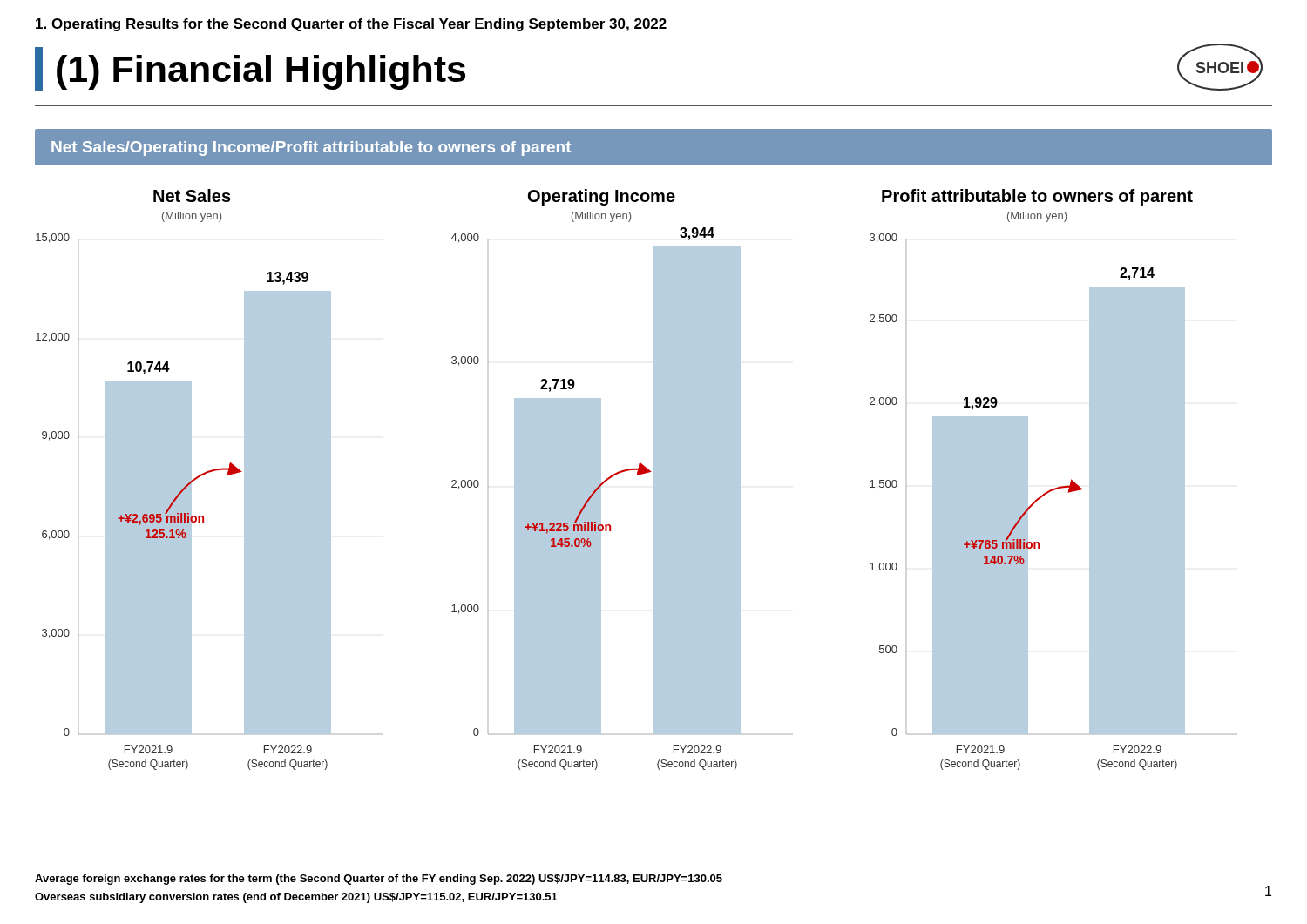Select the passage starting "(1) Financial Highlights"
The image size is (1307, 924).
click(251, 69)
